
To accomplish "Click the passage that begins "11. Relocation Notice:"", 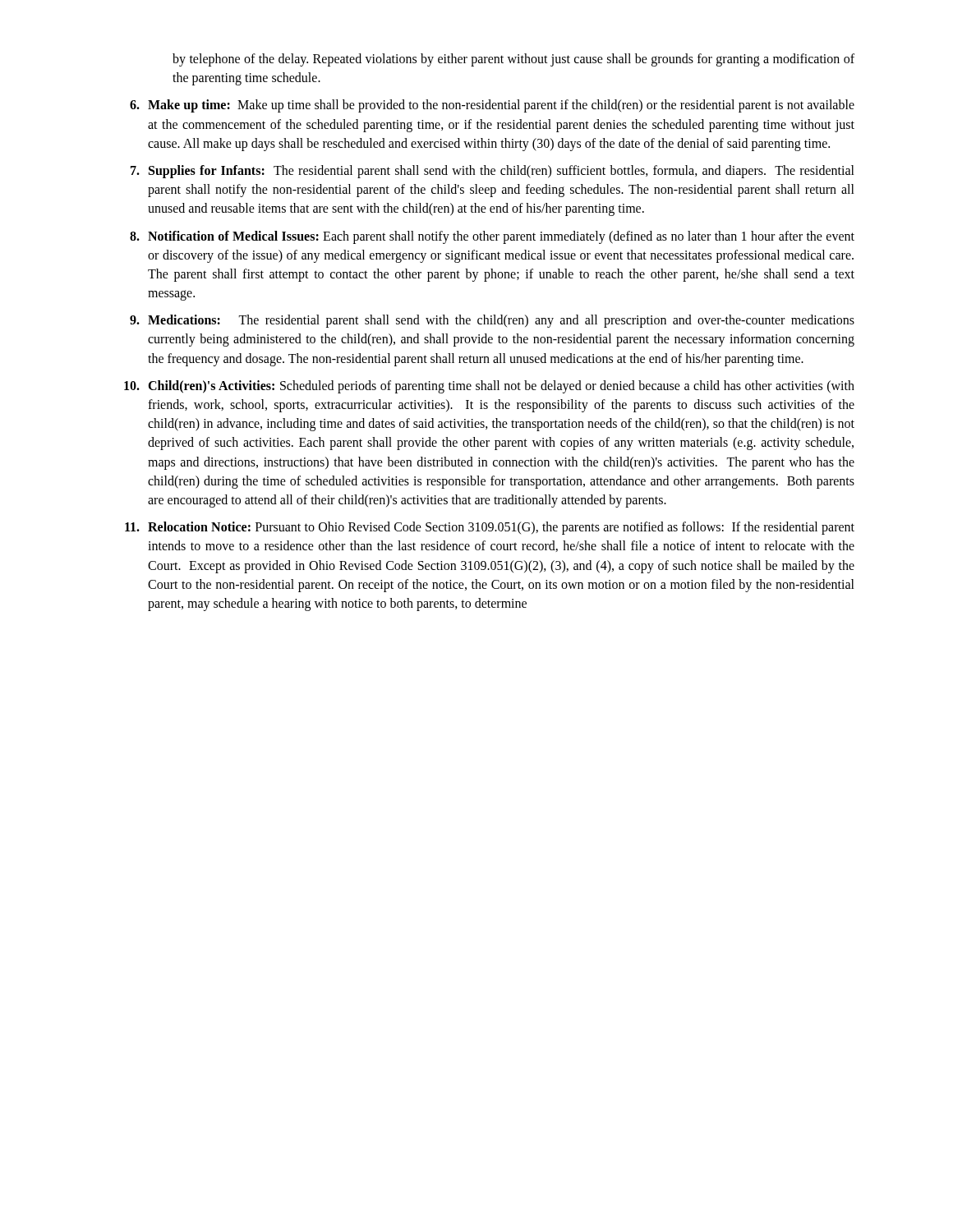I will [476, 565].
